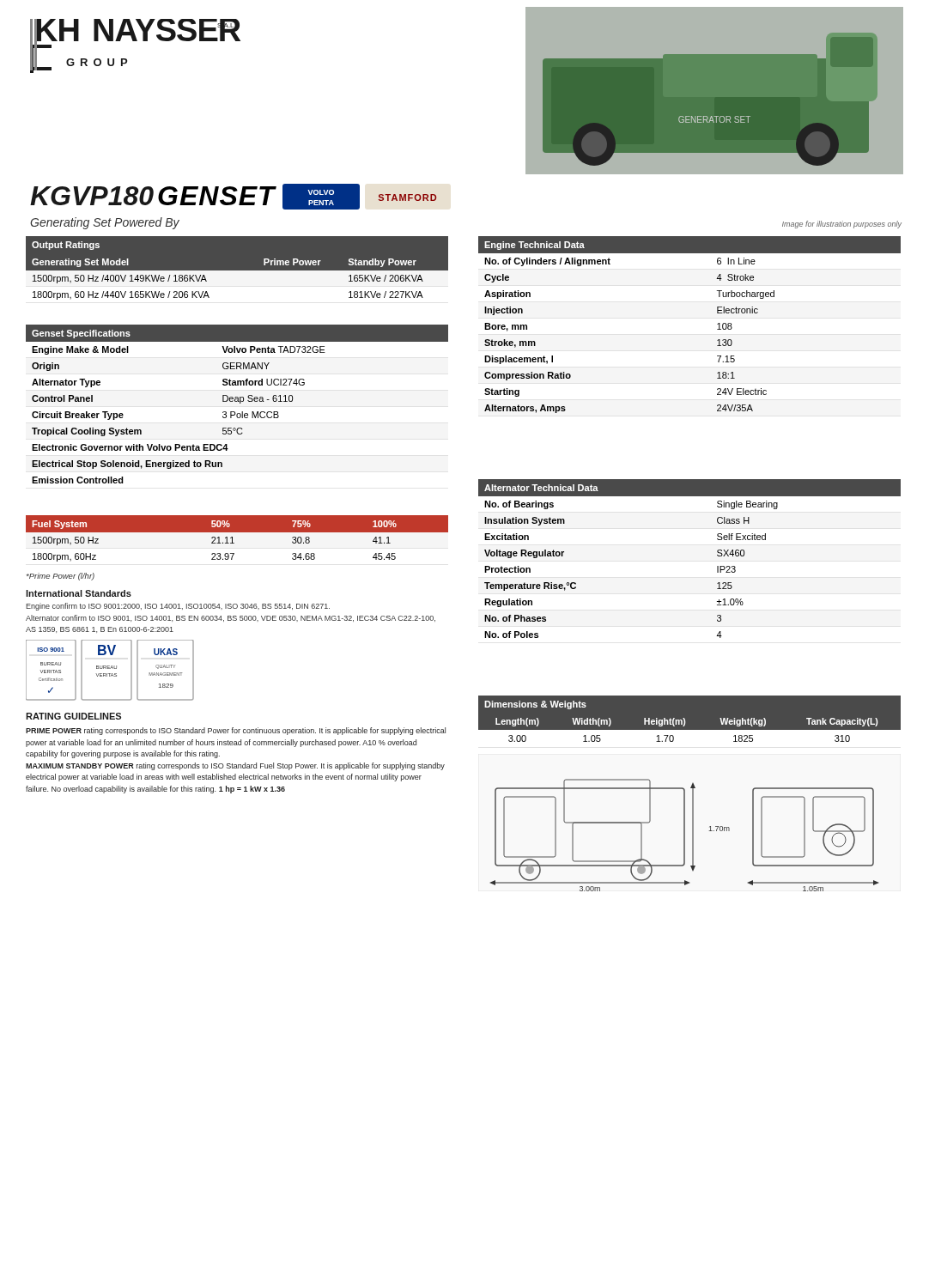This screenshot has width=929, height=1288.
Task: Locate the table with the text "24V Electric"
Action: click(689, 326)
